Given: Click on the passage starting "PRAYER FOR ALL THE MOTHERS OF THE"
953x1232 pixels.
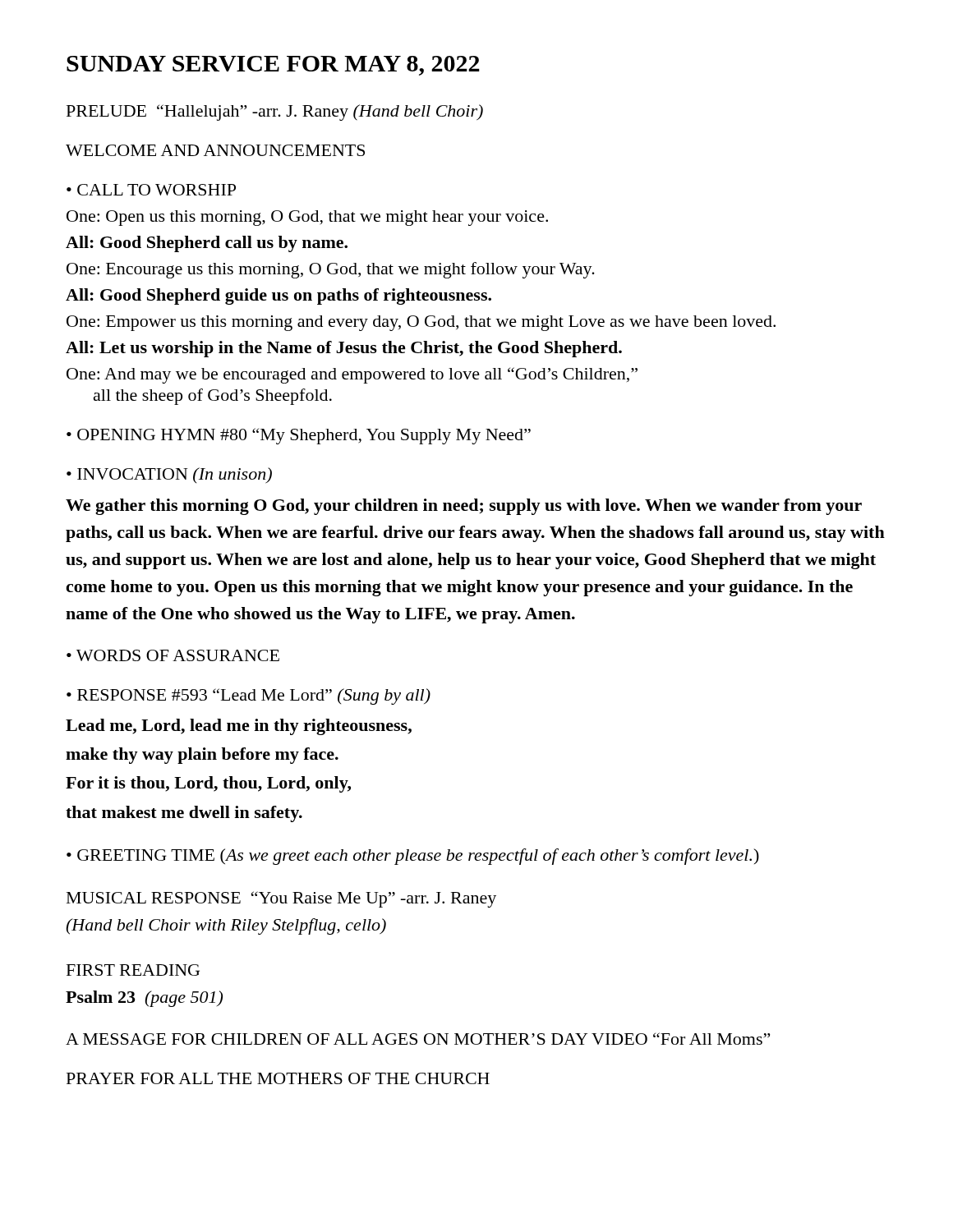Looking at the screenshot, I should point(278,1078).
